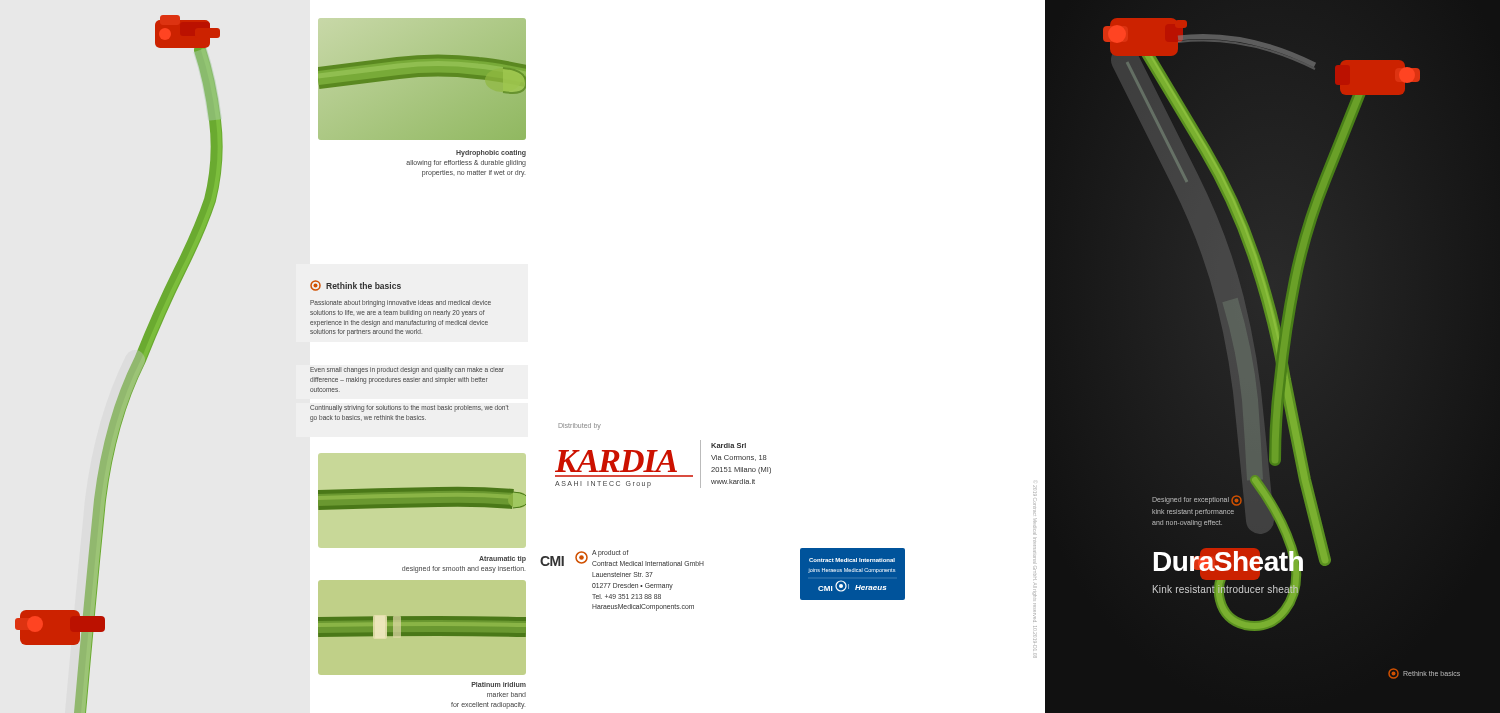Image resolution: width=1500 pixels, height=713 pixels.
Task: Click on the passage starting "© 2019 Contract"
Action: point(1035,569)
